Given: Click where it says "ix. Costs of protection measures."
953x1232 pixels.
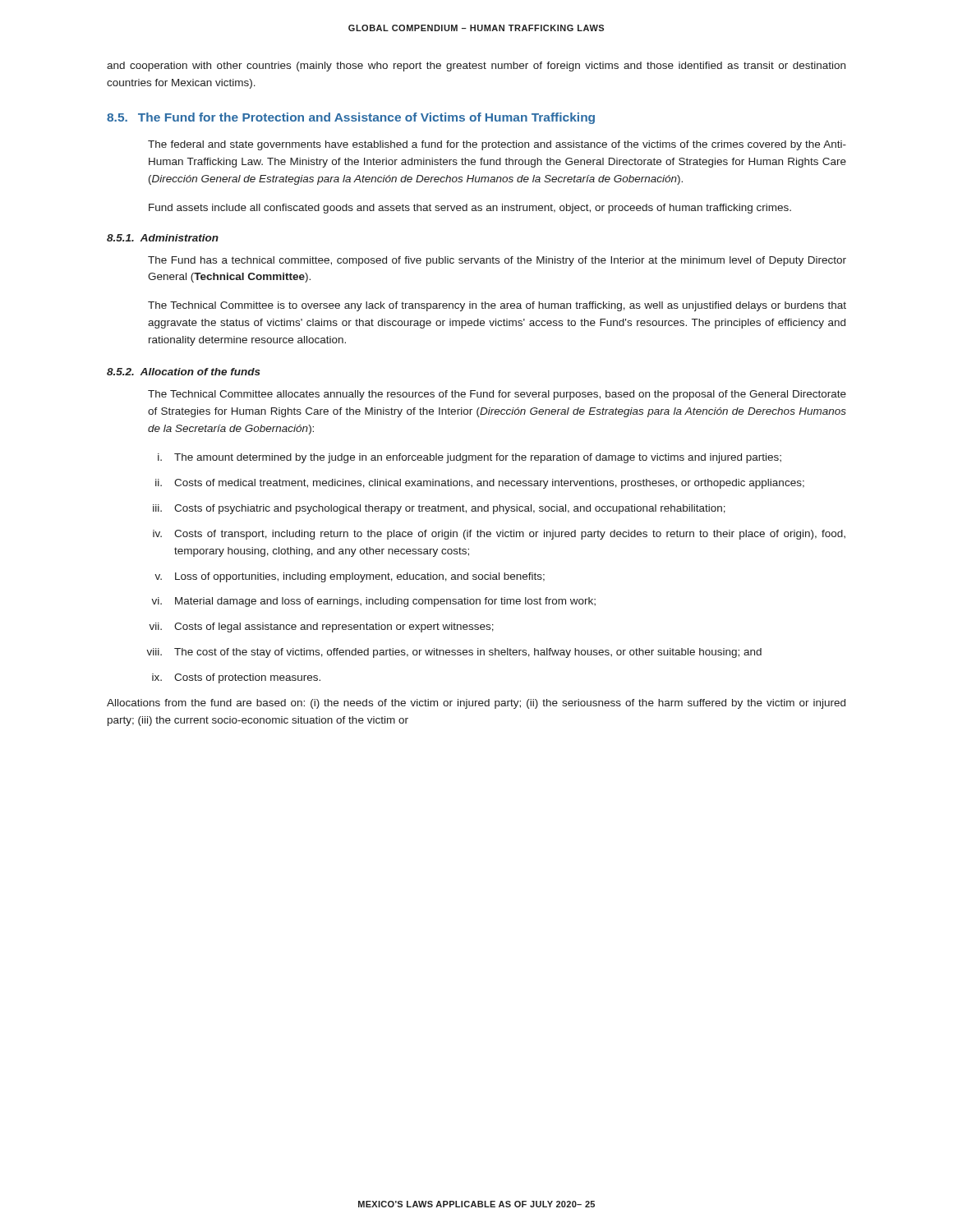Looking at the screenshot, I should click(x=236, y=678).
